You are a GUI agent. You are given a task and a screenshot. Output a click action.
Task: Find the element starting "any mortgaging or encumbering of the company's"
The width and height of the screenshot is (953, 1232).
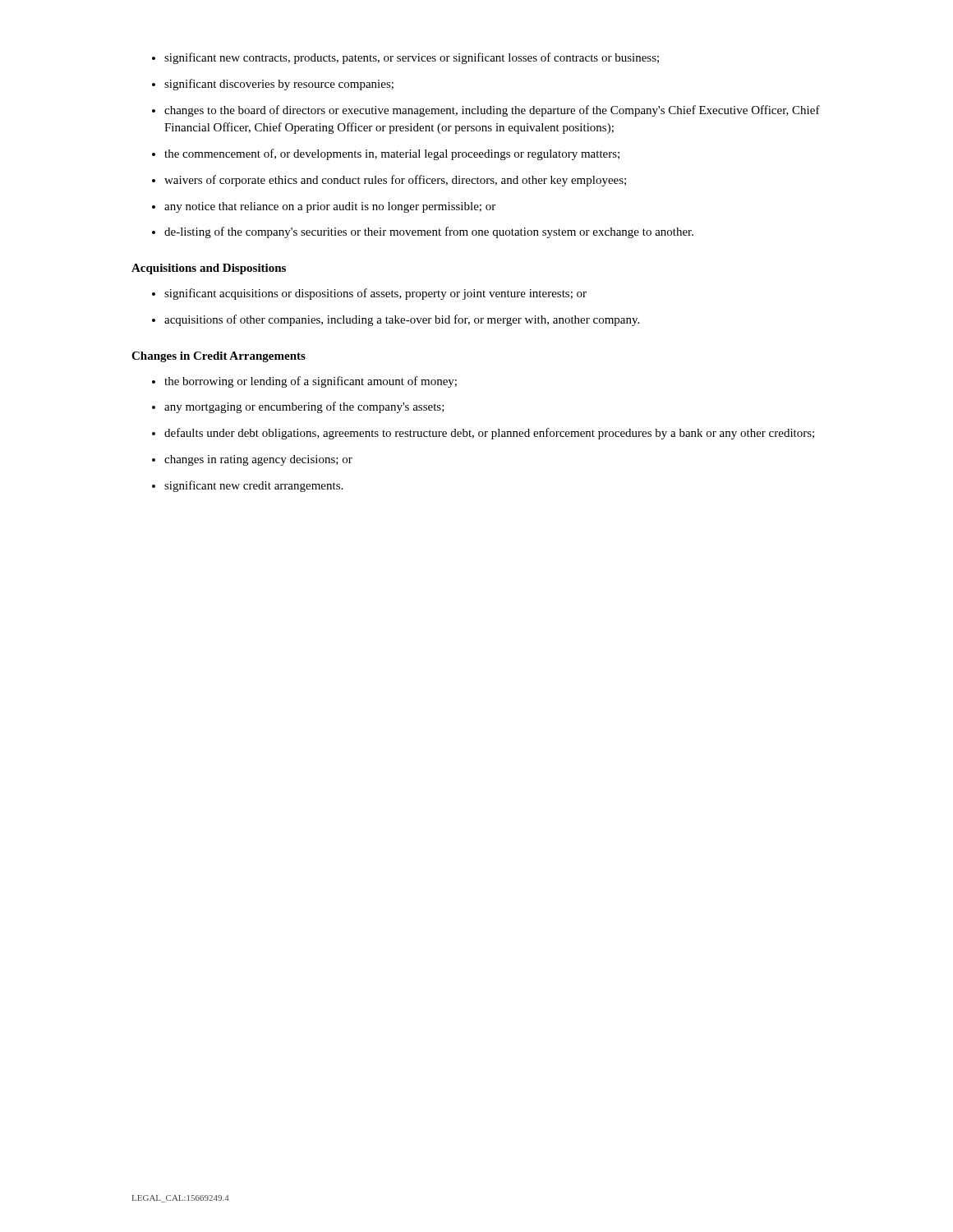(x=305, y=407)
